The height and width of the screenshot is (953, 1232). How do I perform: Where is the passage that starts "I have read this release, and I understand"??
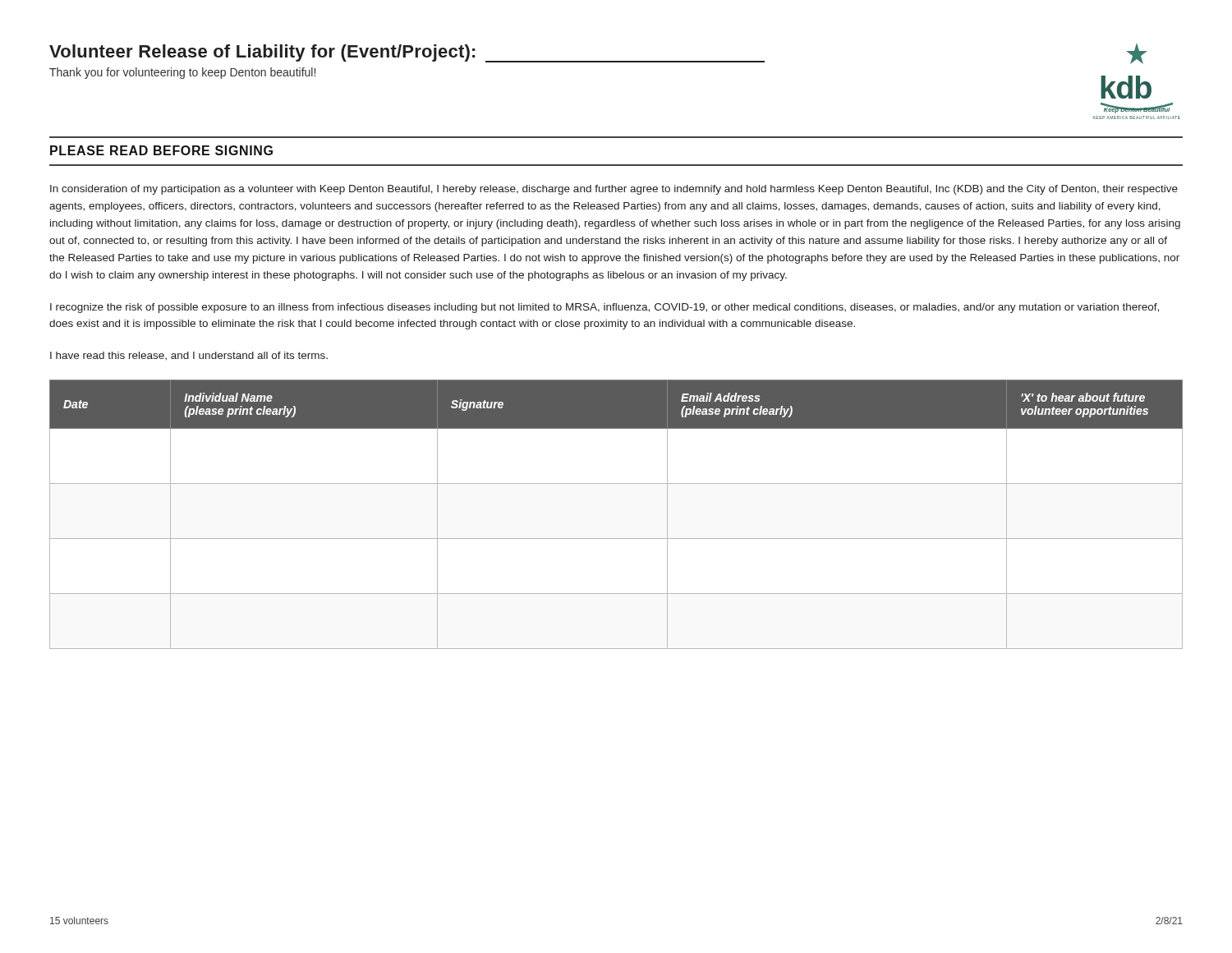tap(189, 356)
